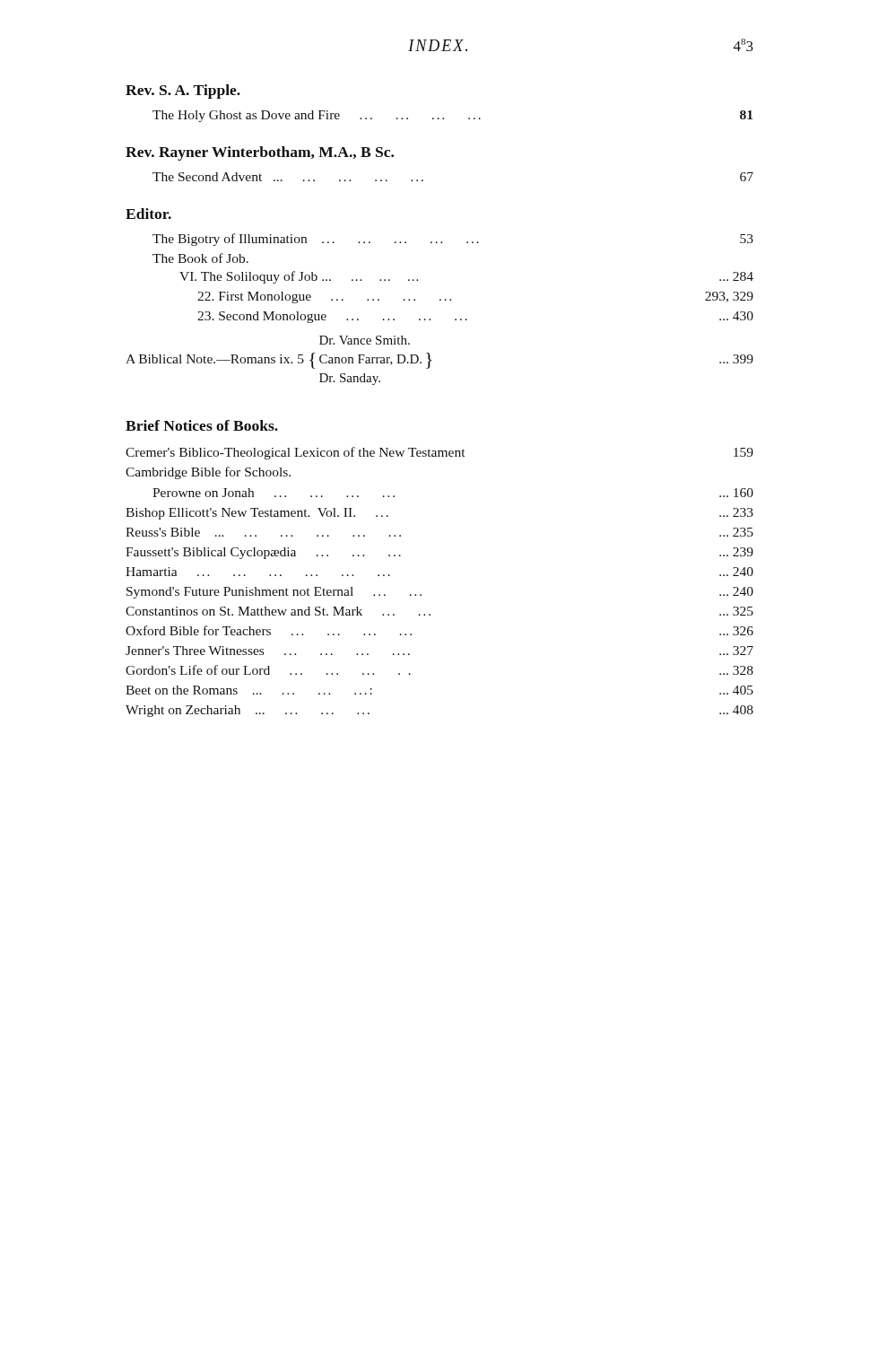
Task: Select the text block starting "Gordon's Life of our Lord ... ..."
Action: click(x=198, y=670)
